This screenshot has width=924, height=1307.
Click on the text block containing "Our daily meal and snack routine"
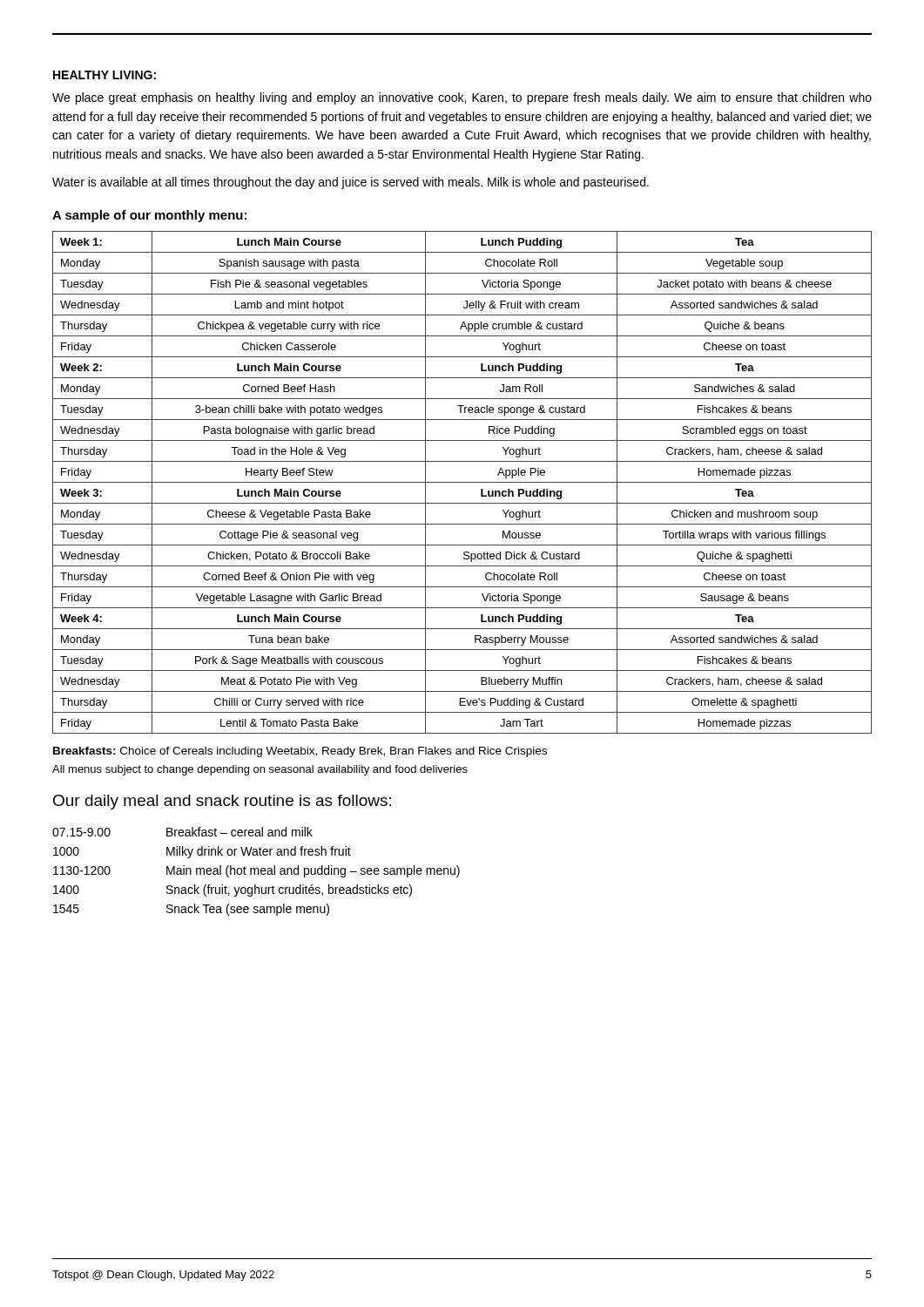(x=222, y=801)
